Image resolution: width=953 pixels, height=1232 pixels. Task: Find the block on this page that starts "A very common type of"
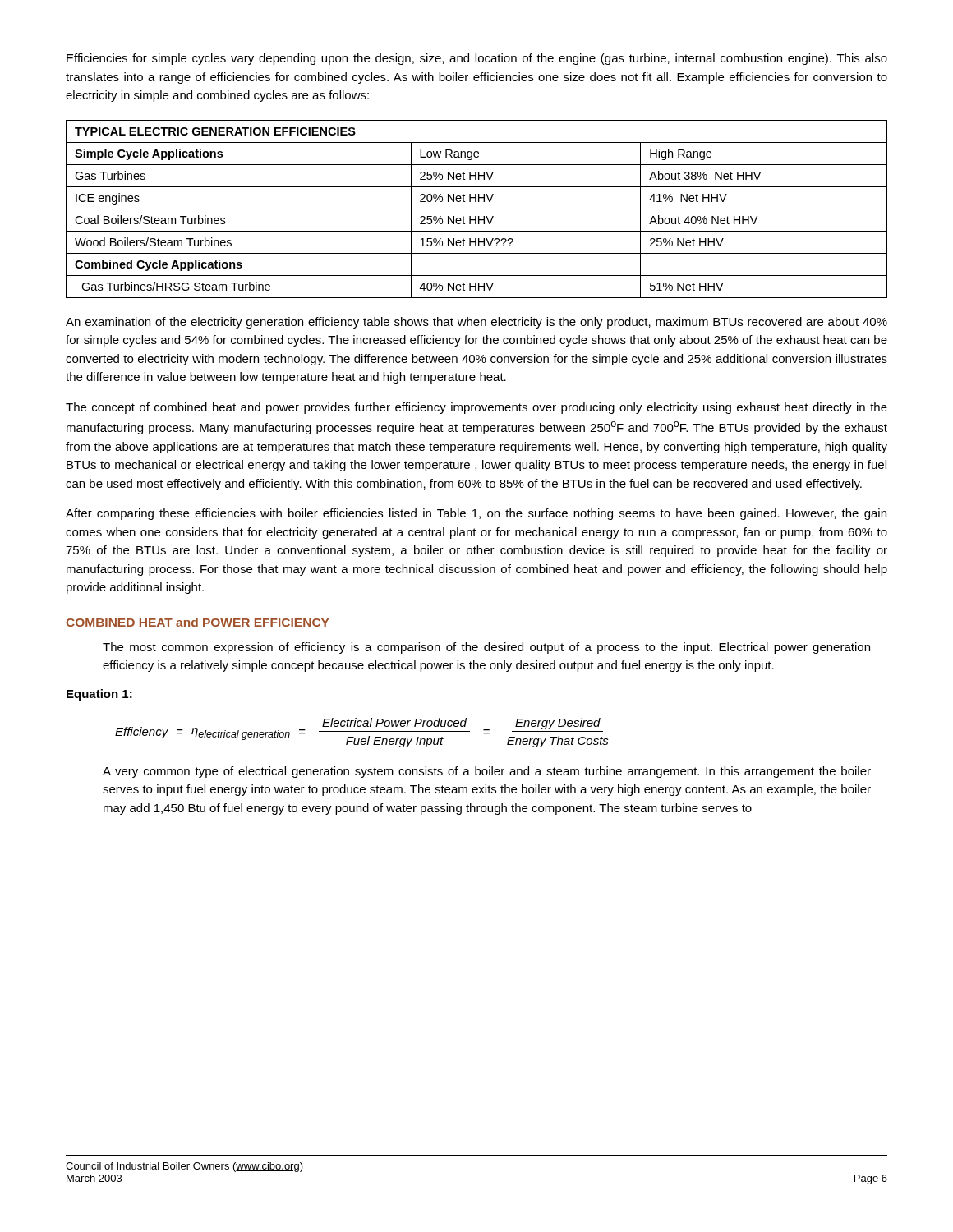tap(487, 789)
